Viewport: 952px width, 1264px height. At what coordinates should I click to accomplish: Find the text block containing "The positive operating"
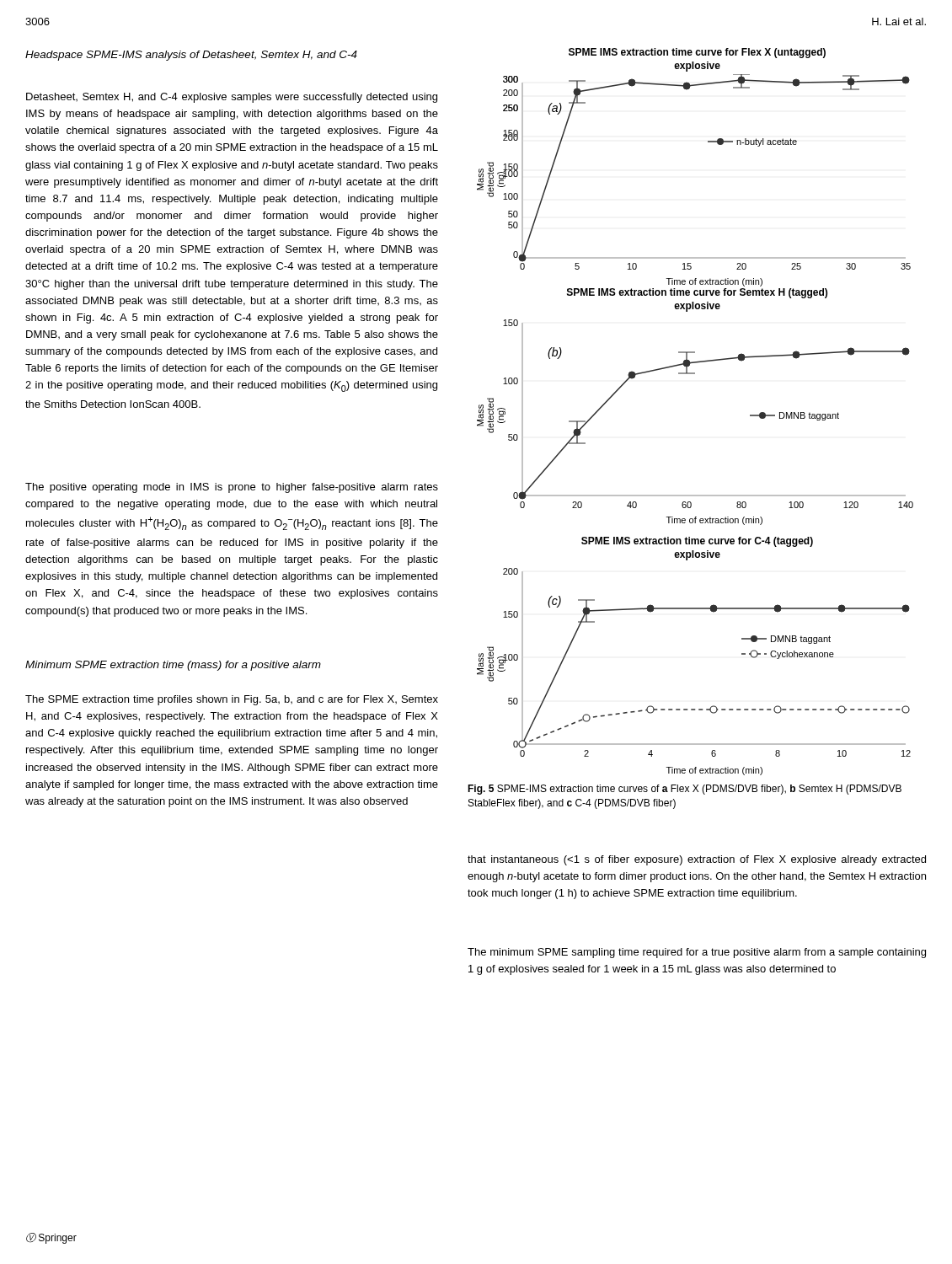232,549
